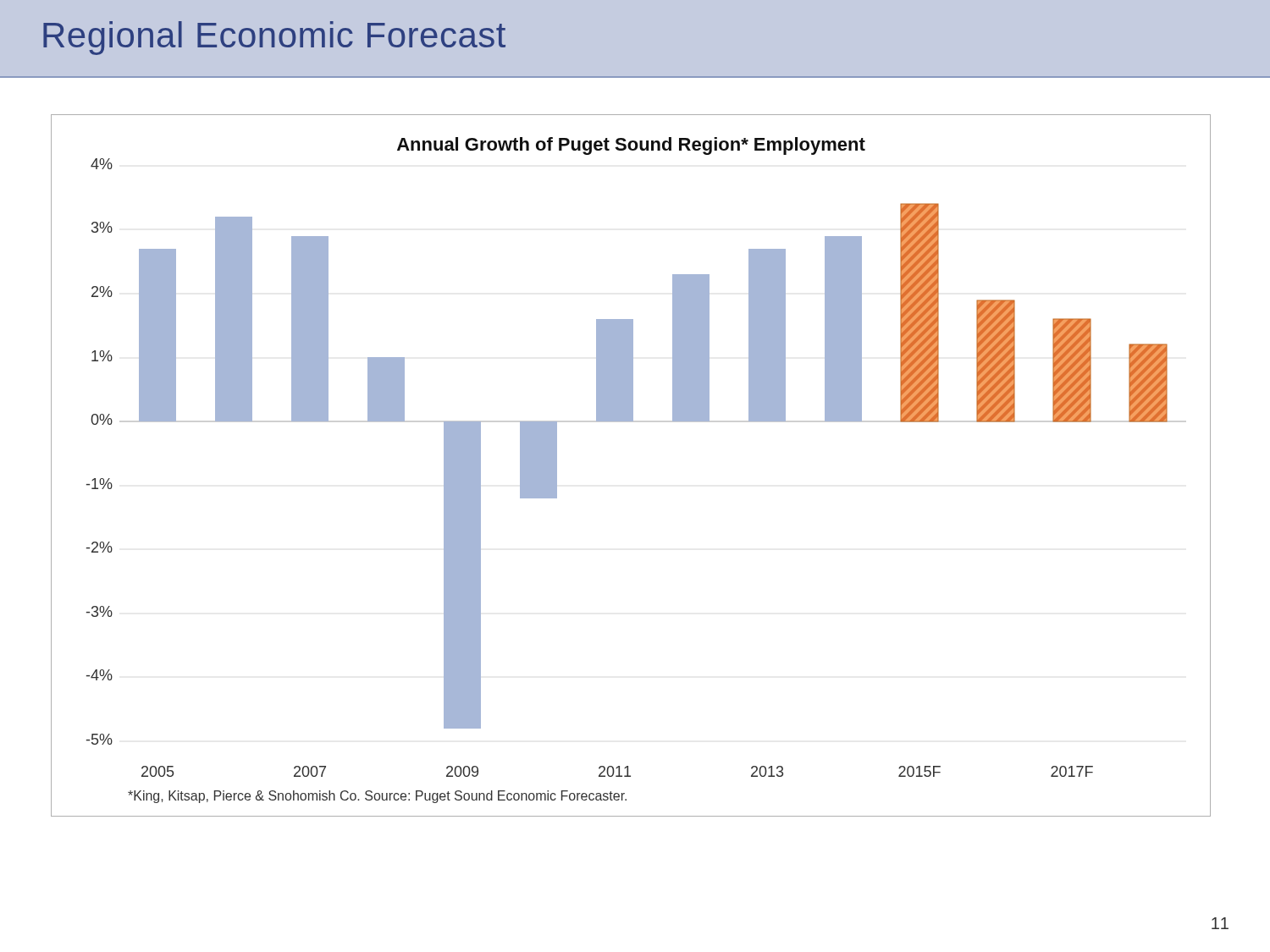Navigate to the text block starting "Regional Economic Forecast"
Image resolution: width=1270 pixels, height=952 pixels.
(273, 35)
